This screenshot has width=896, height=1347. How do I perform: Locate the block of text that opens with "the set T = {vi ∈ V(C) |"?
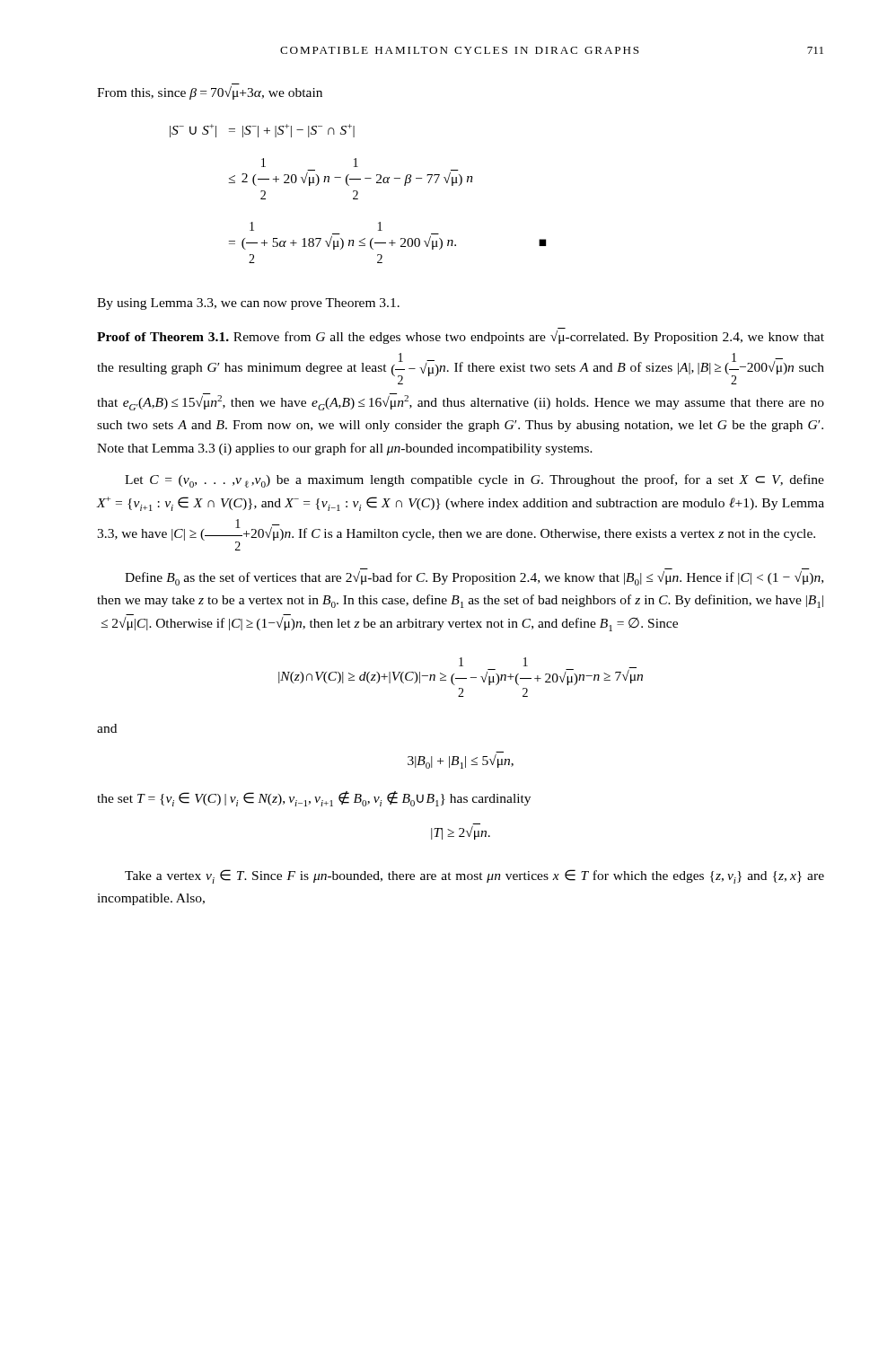coord(314,799)
